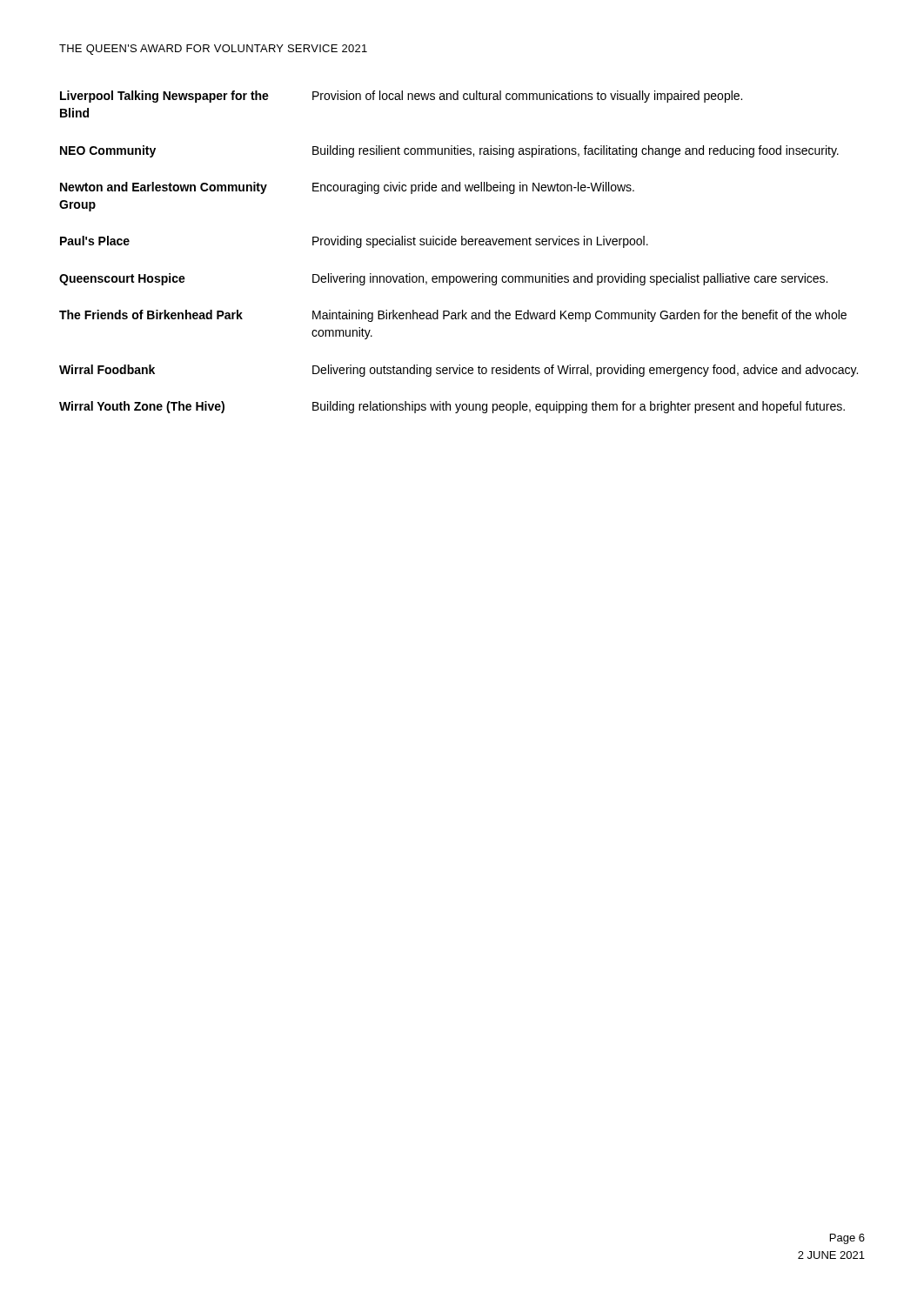
Task: Locate the block of text that opens with "NEO Community Building resilient communities, raising aspirations, facilitating"
Action: 462,150
